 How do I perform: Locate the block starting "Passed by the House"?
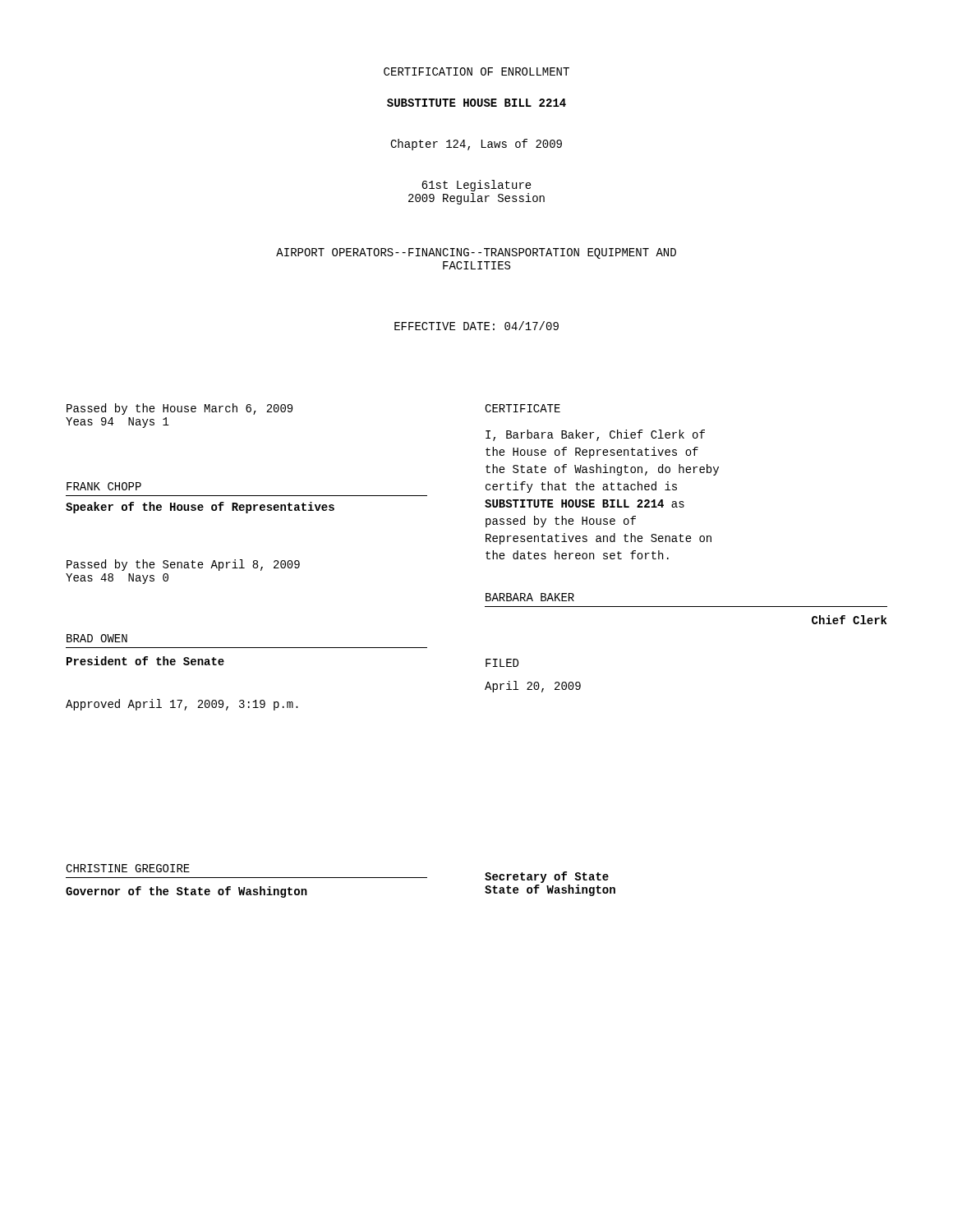[x=180, y=416]
